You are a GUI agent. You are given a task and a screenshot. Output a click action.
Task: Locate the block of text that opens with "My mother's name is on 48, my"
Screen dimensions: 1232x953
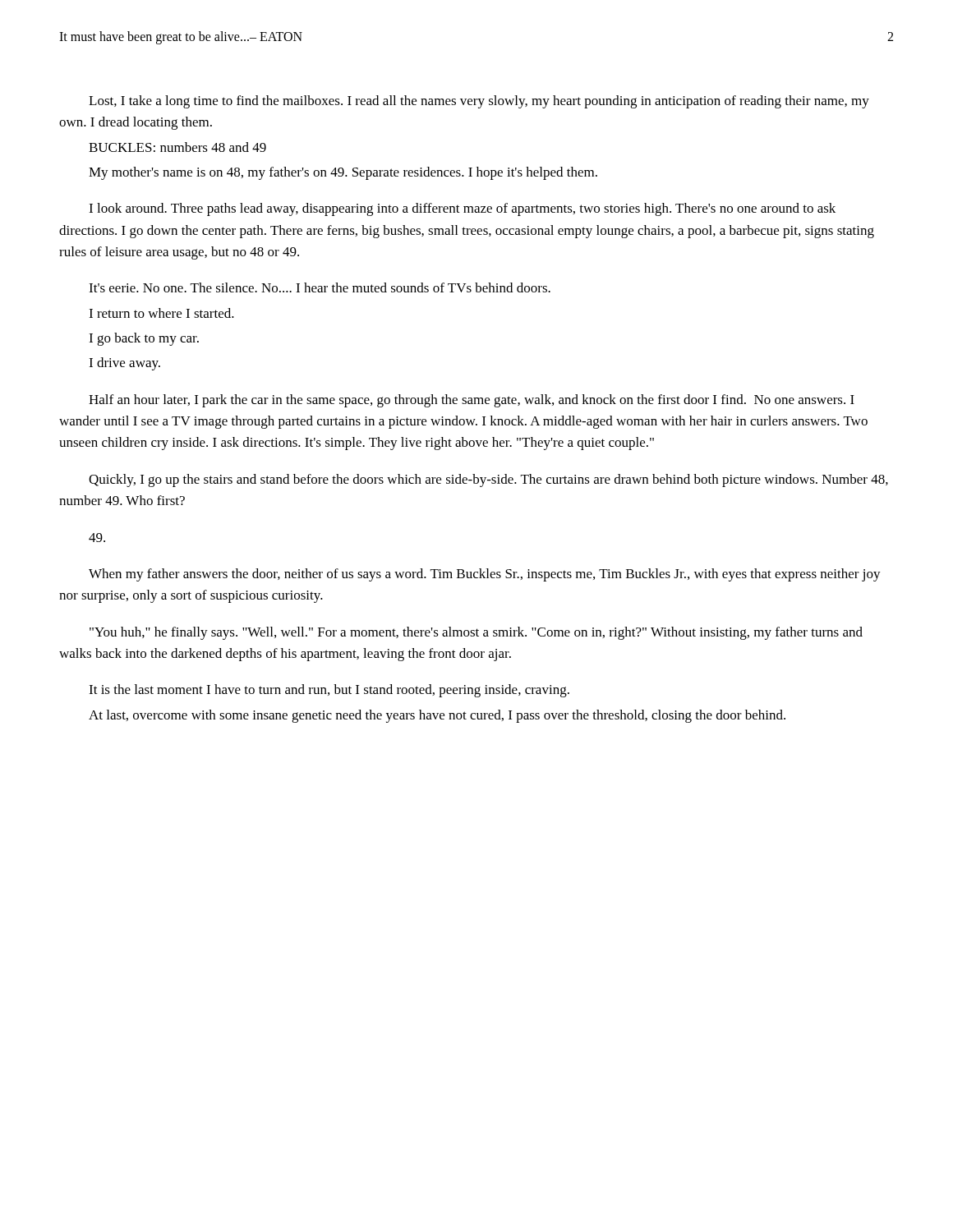(x=476, y=173)
